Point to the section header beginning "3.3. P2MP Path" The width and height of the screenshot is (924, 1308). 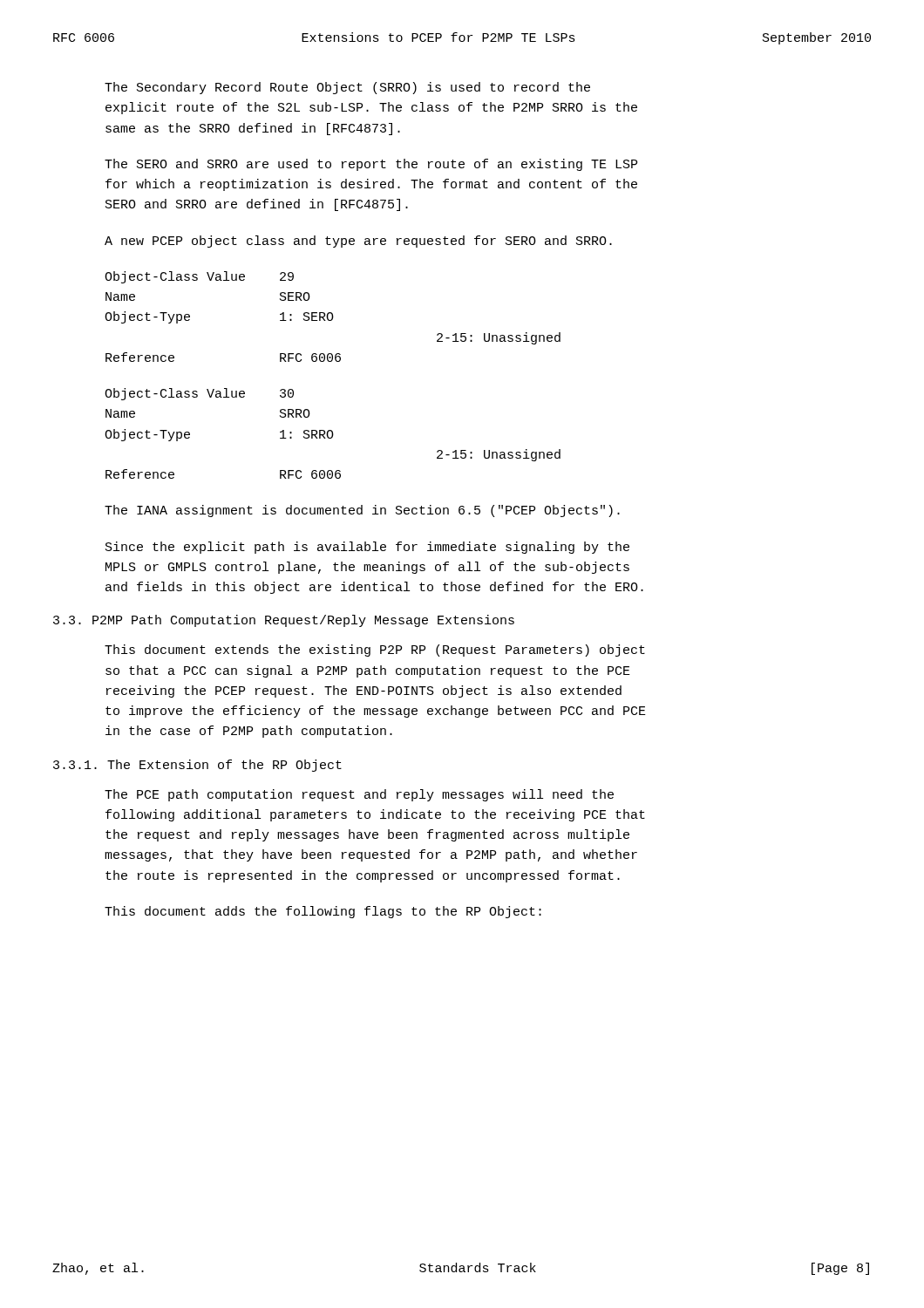(x=284, y=621)
